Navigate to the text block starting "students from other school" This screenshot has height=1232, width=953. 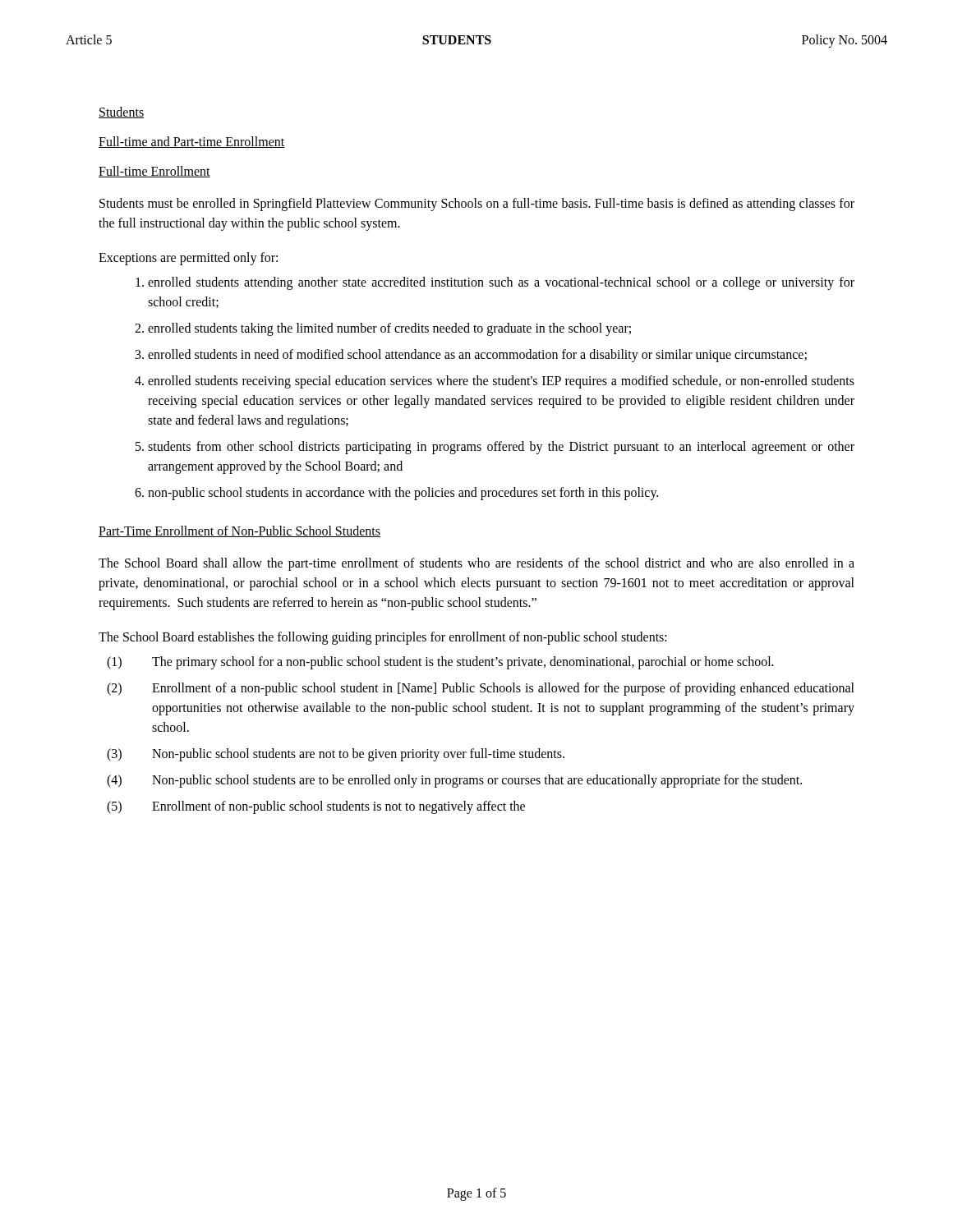coord(501,456)
